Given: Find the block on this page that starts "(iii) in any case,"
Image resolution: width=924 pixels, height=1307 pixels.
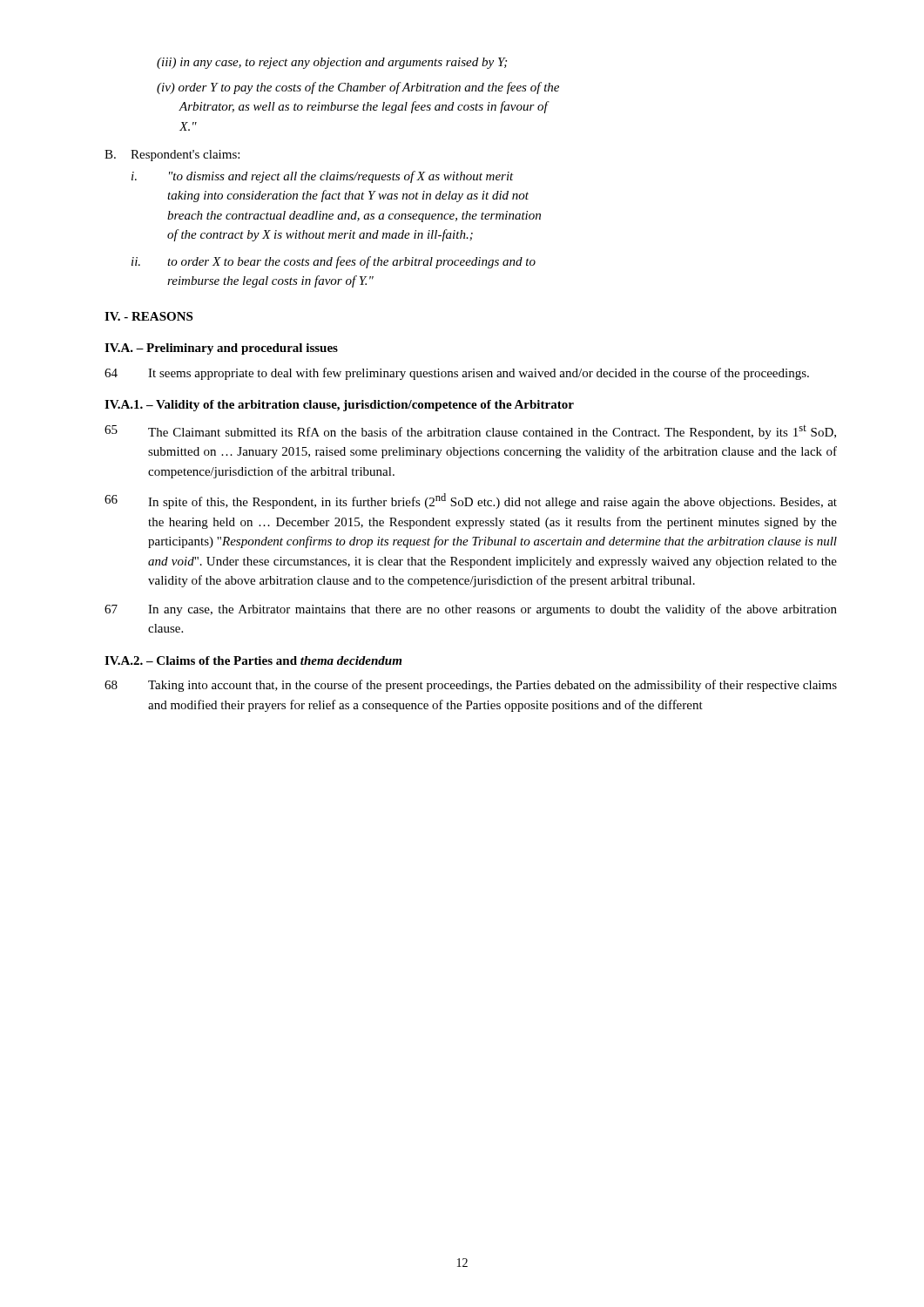Looking at the screenshot, I should pyautogui.click(x=497, y=62).
